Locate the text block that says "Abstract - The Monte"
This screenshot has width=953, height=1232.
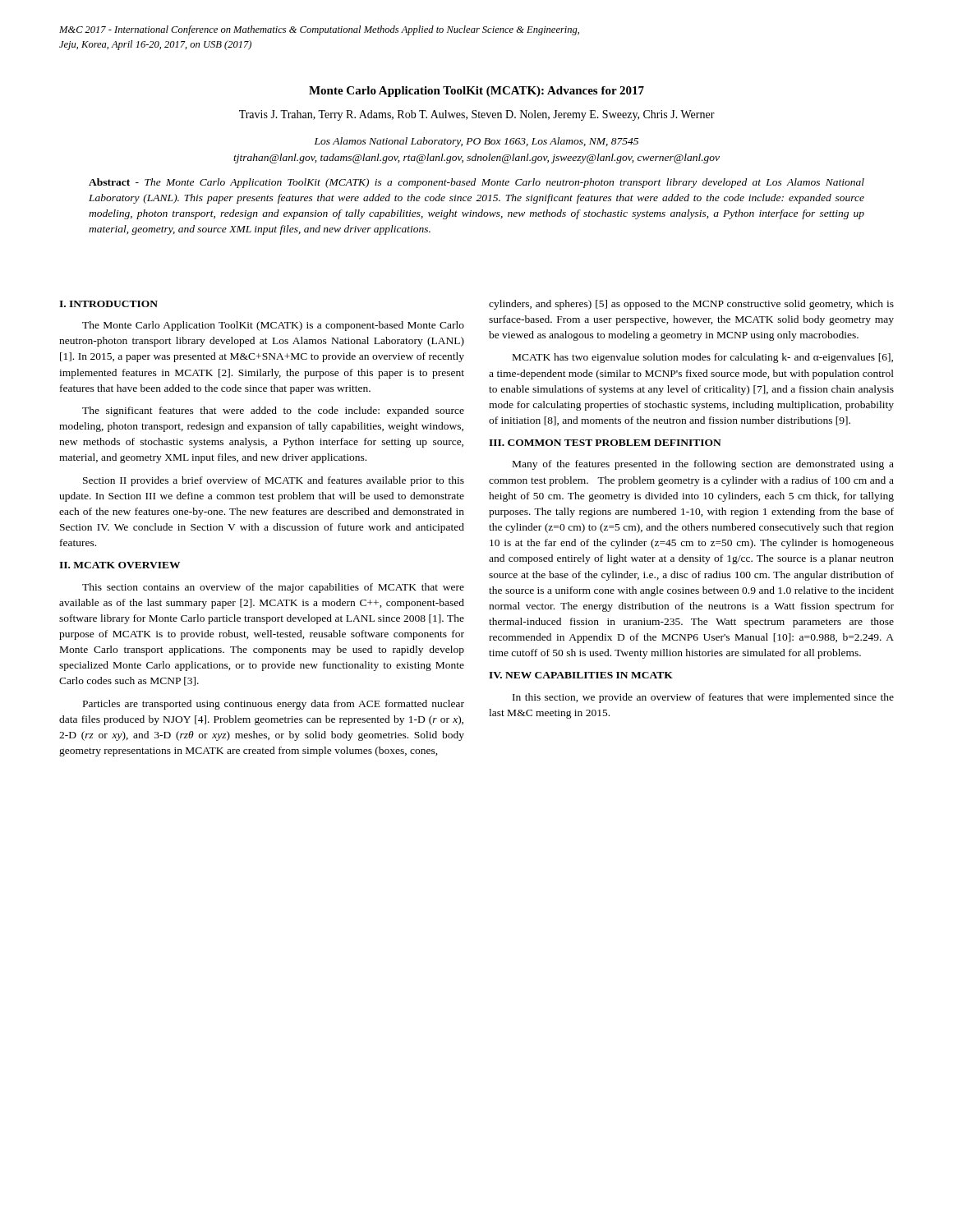(476, 206)
